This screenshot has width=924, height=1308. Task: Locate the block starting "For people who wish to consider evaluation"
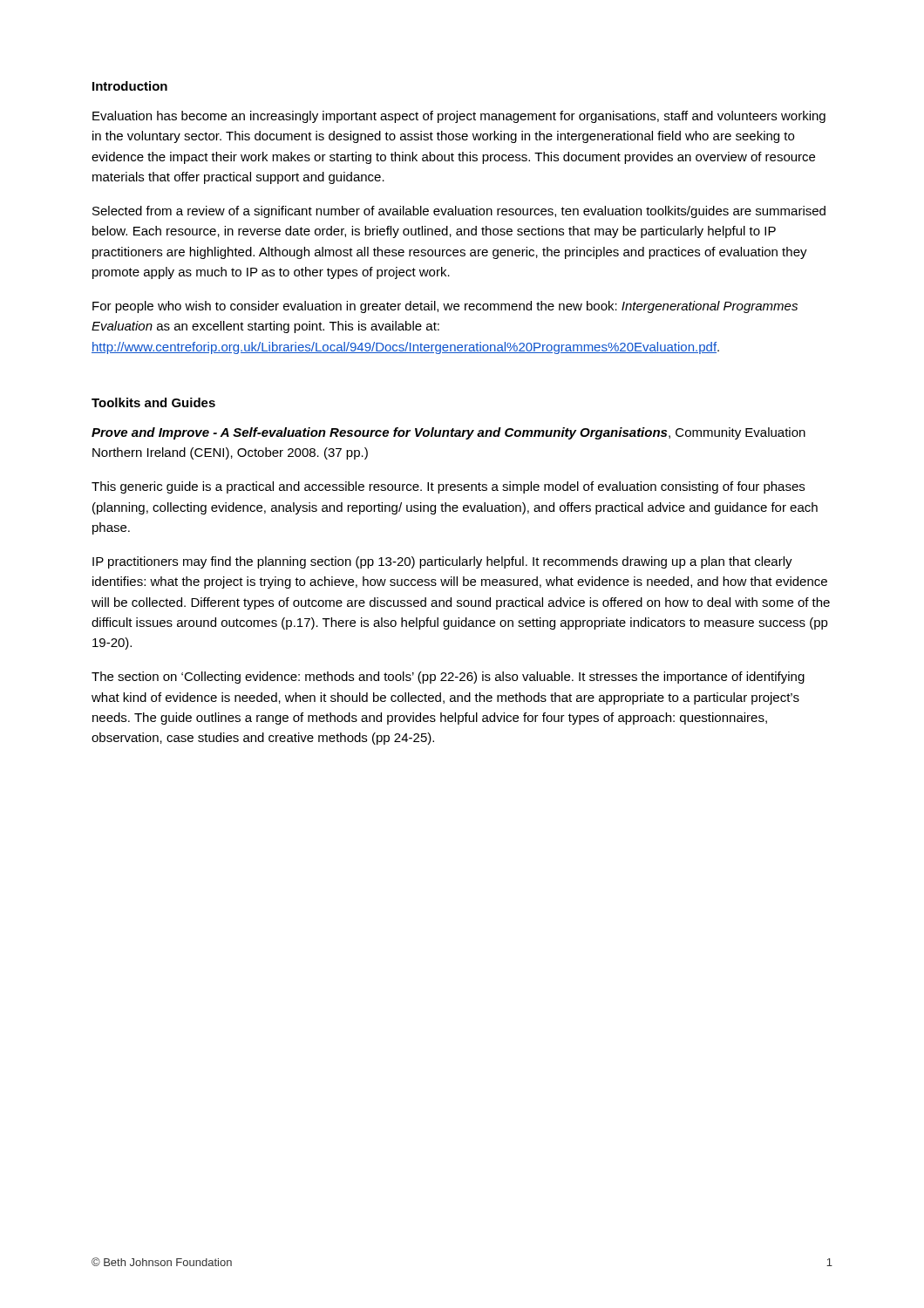[x=445, y=326]
